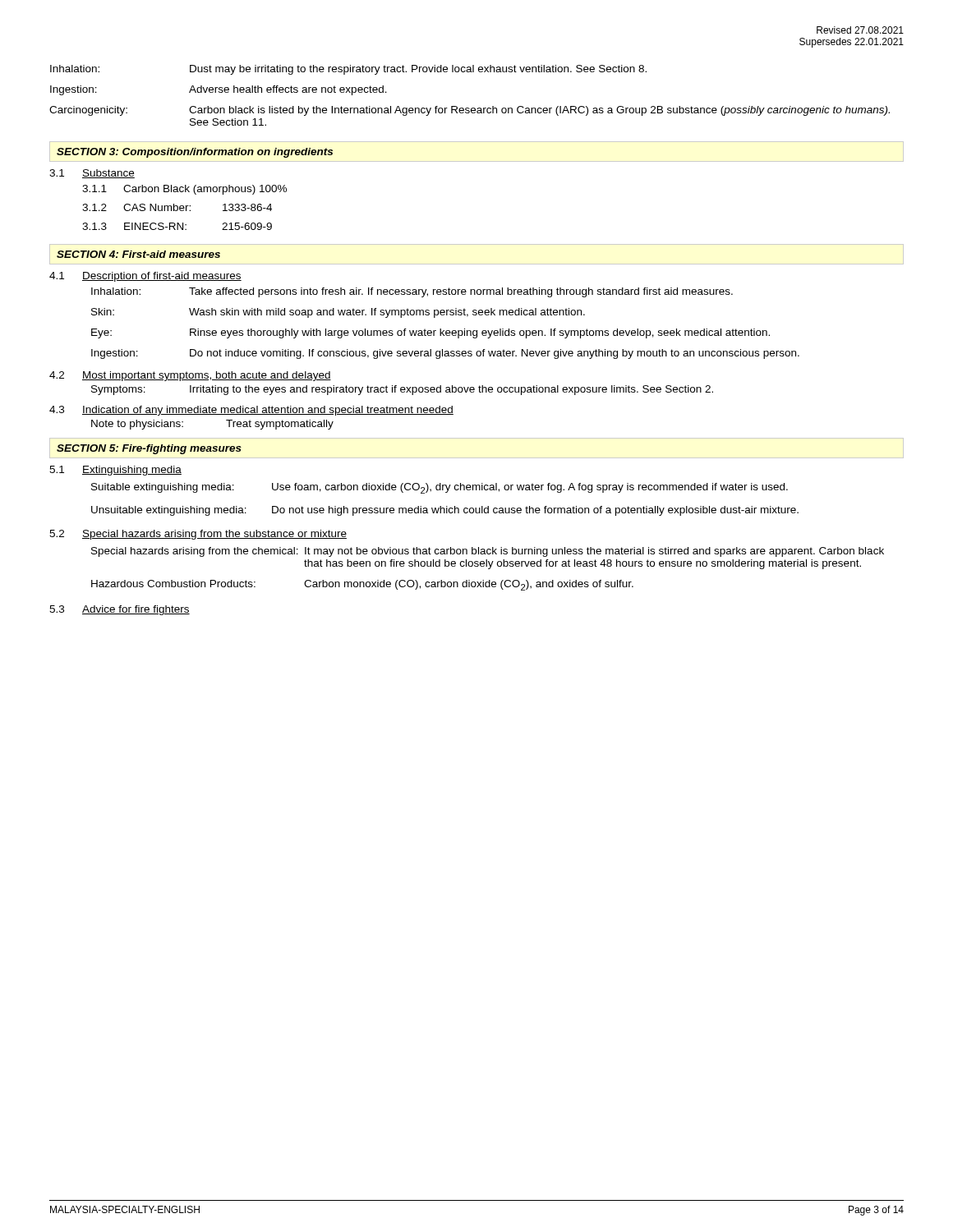Locate the passage starting "4.1 Description of first-aid measures"

(145, 277)
